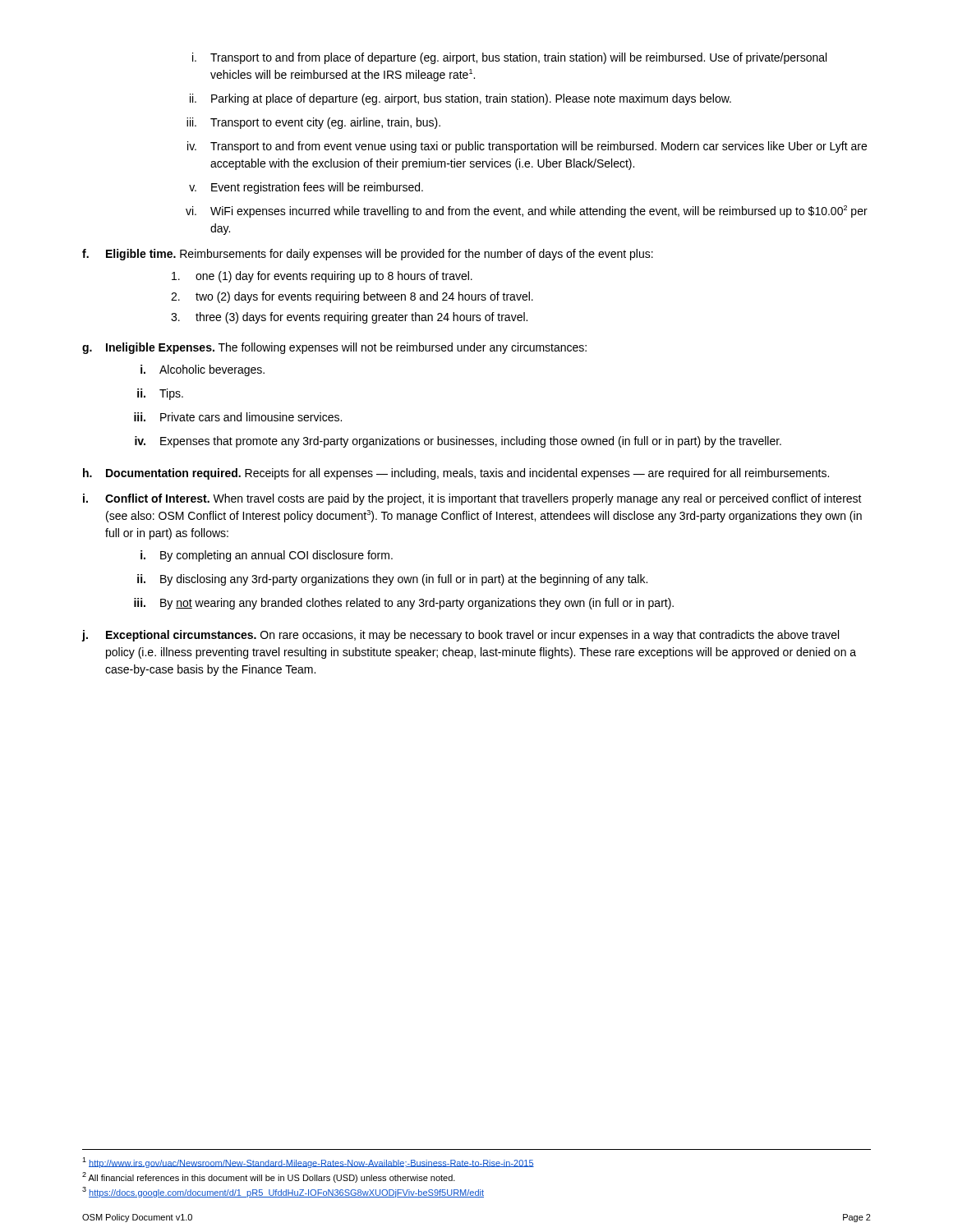Select the region starting "3 https://docs.google.com/document/d/1_pR5_UfddHuZ-IOFoN36SG8wXUODjFViv-beS9f5URM/edit"
This screenshot has height=1232, width=953.
coord(283,1191)
